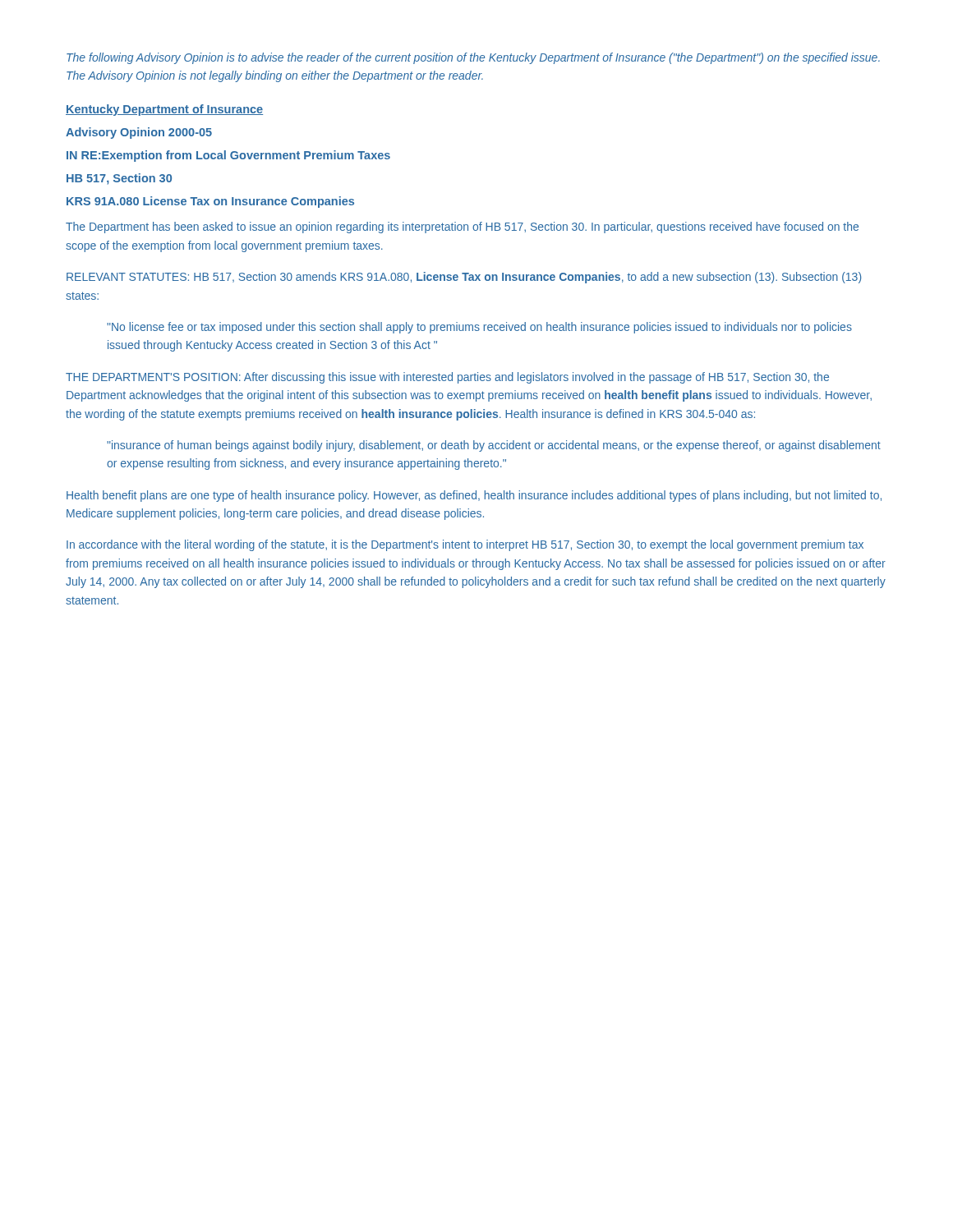Locate the element starting "RELEVANT STATUTES: HB 517, Section 30 amends"
This screenshot has height=1232, width=953.
tap(464, 286)
